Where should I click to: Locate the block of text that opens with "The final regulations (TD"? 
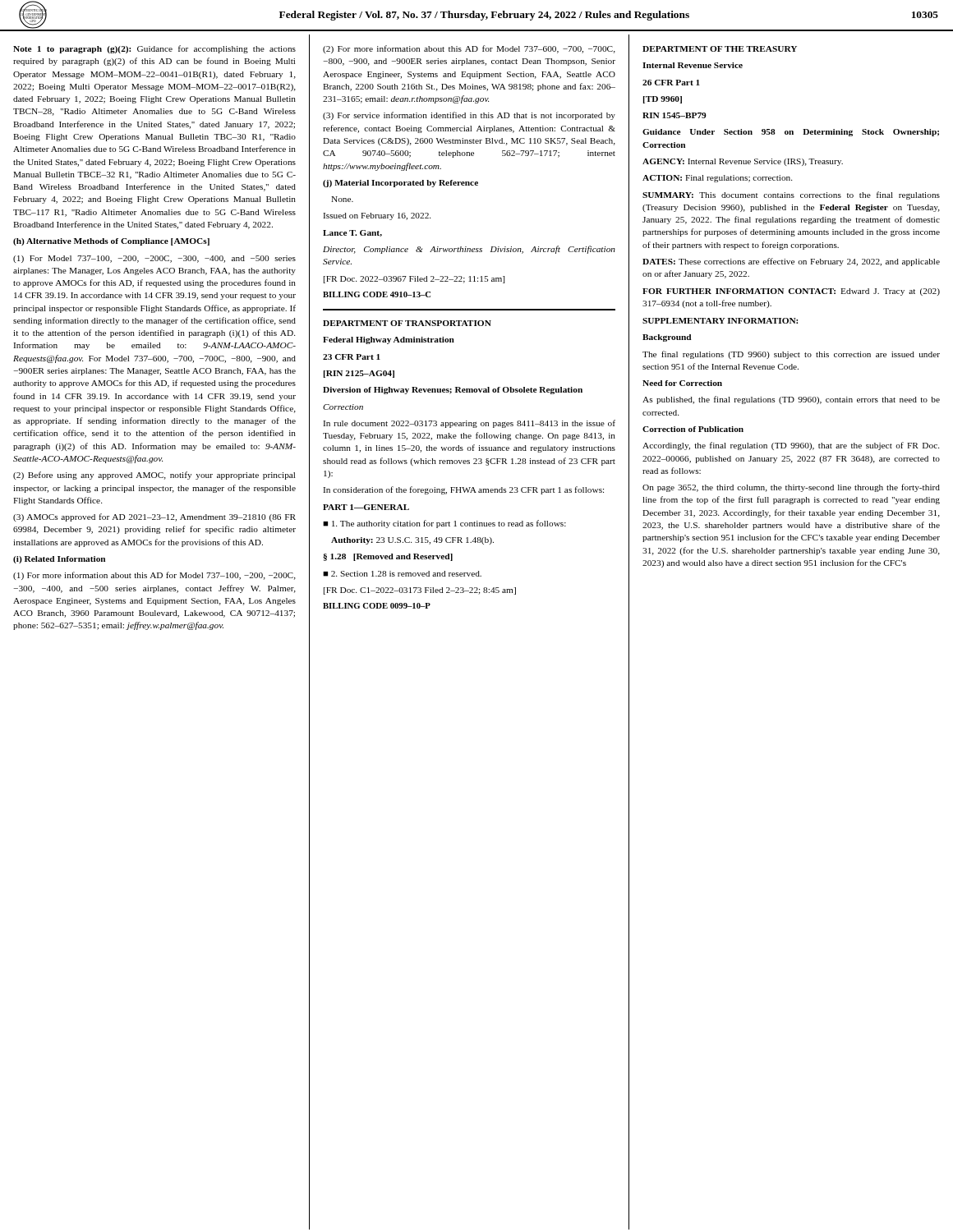point(791,360)
